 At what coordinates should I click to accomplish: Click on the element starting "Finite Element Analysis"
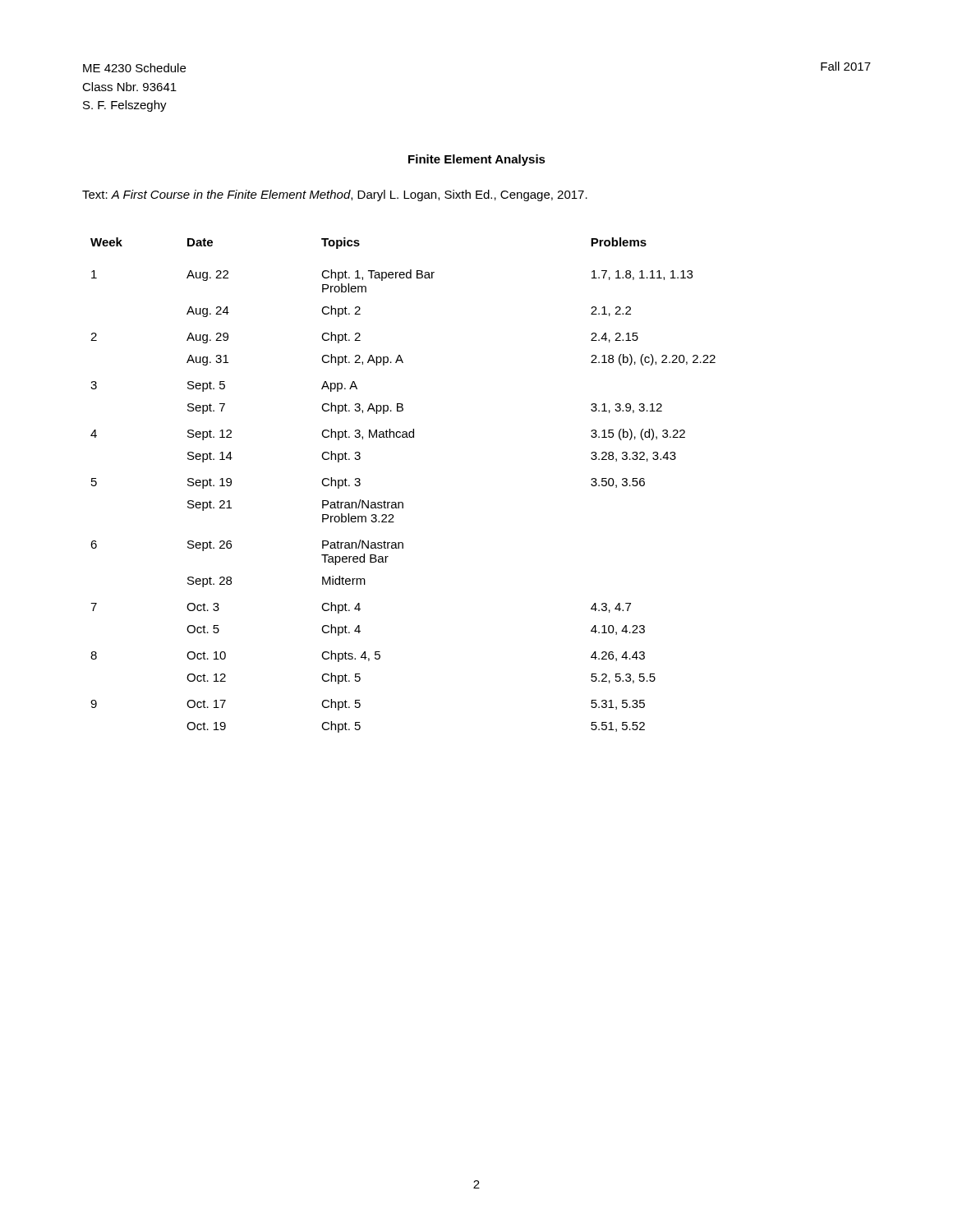click(476, 159)
